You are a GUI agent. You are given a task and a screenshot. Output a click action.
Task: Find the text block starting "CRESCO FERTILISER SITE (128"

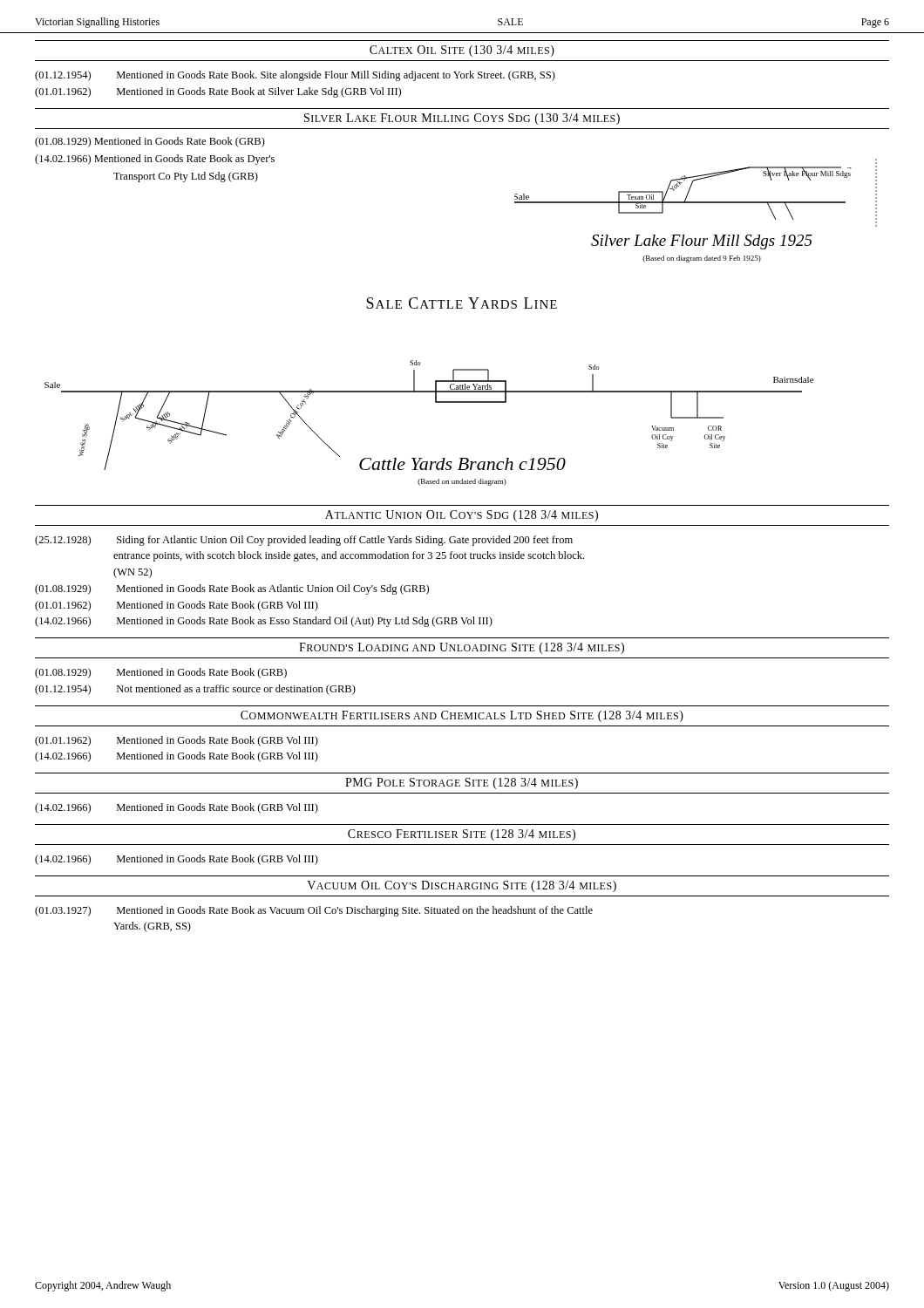click(x=462, y=834)
